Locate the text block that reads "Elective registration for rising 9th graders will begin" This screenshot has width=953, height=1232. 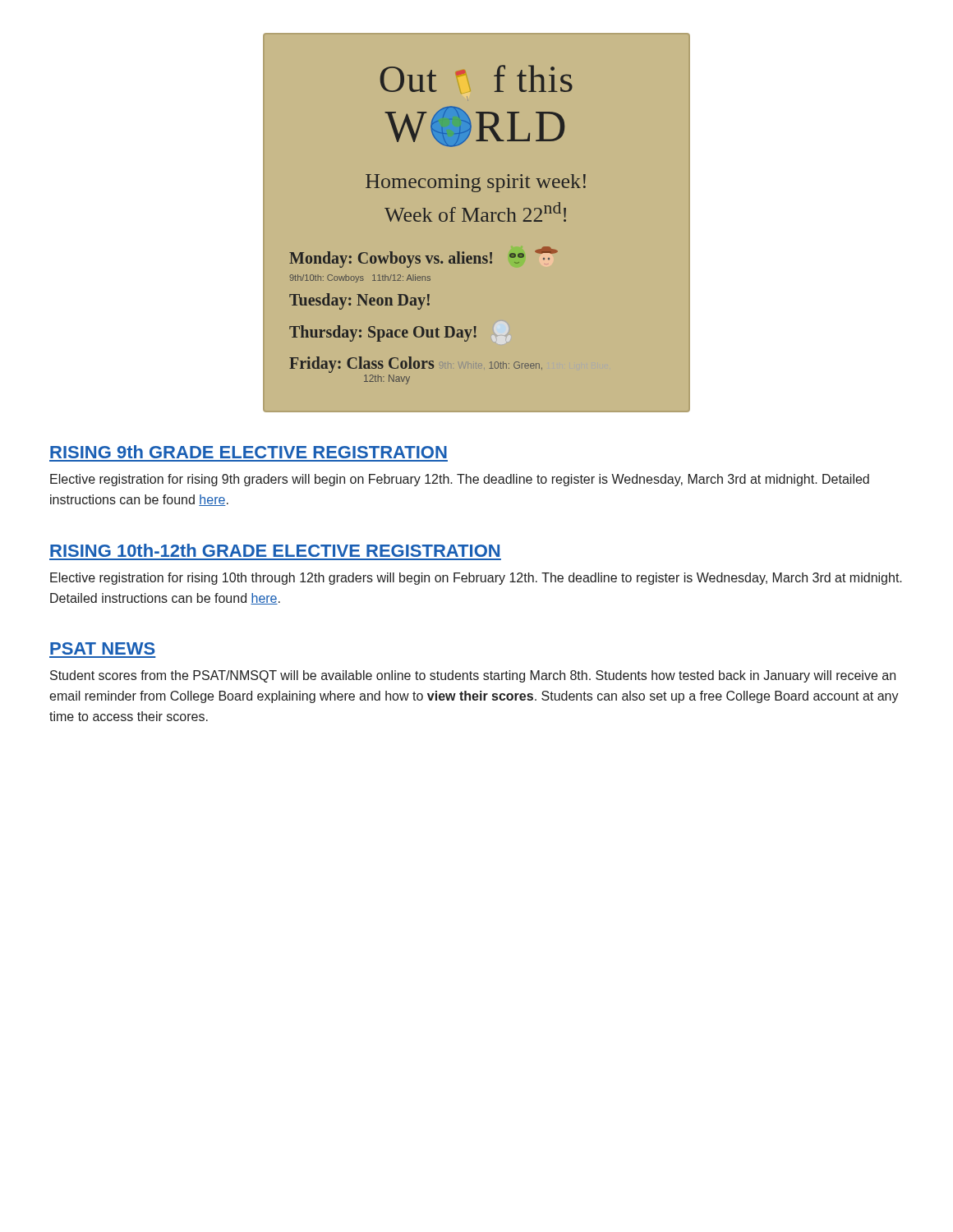(476, 490)
